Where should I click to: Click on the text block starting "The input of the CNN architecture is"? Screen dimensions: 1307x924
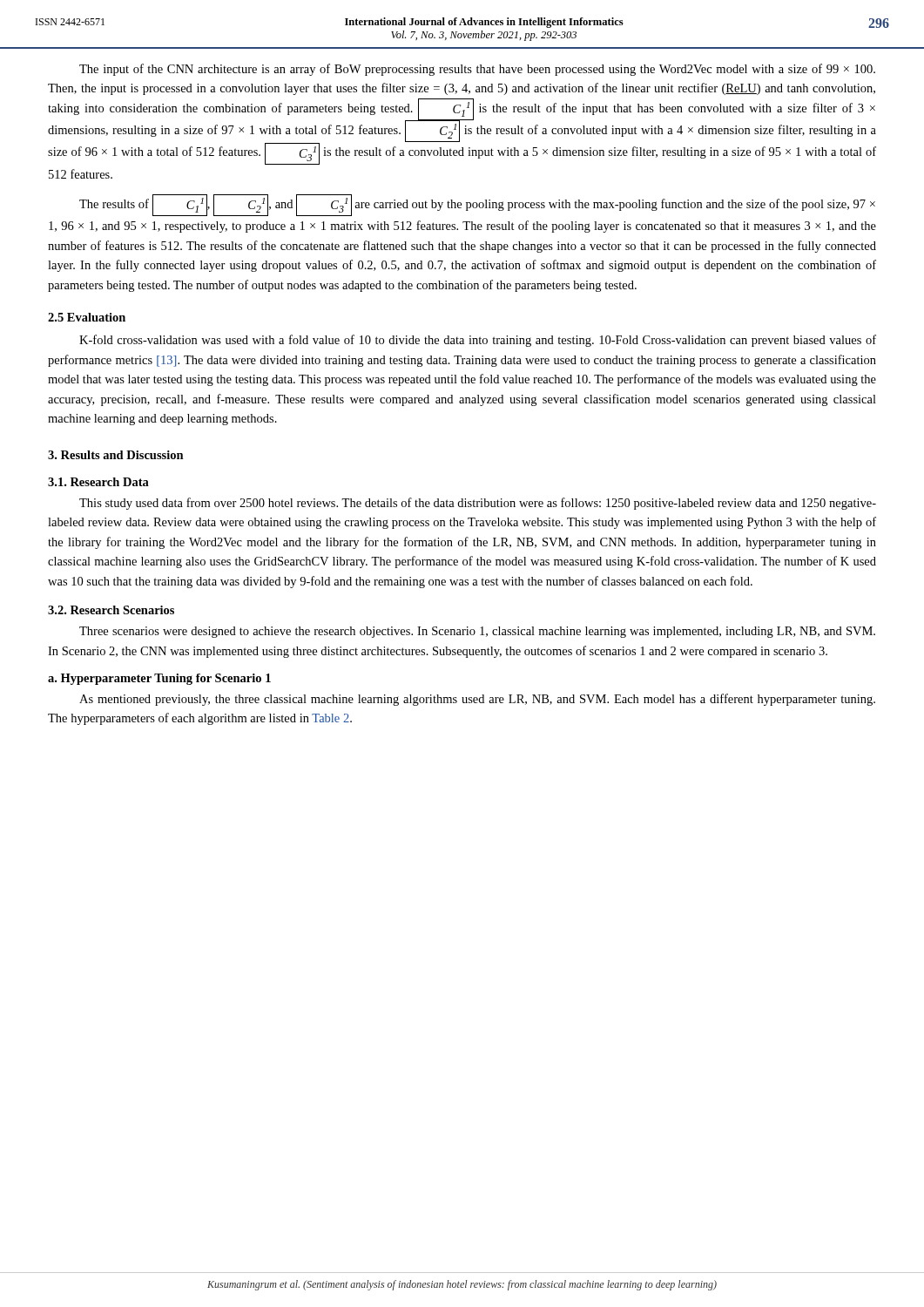462,121
